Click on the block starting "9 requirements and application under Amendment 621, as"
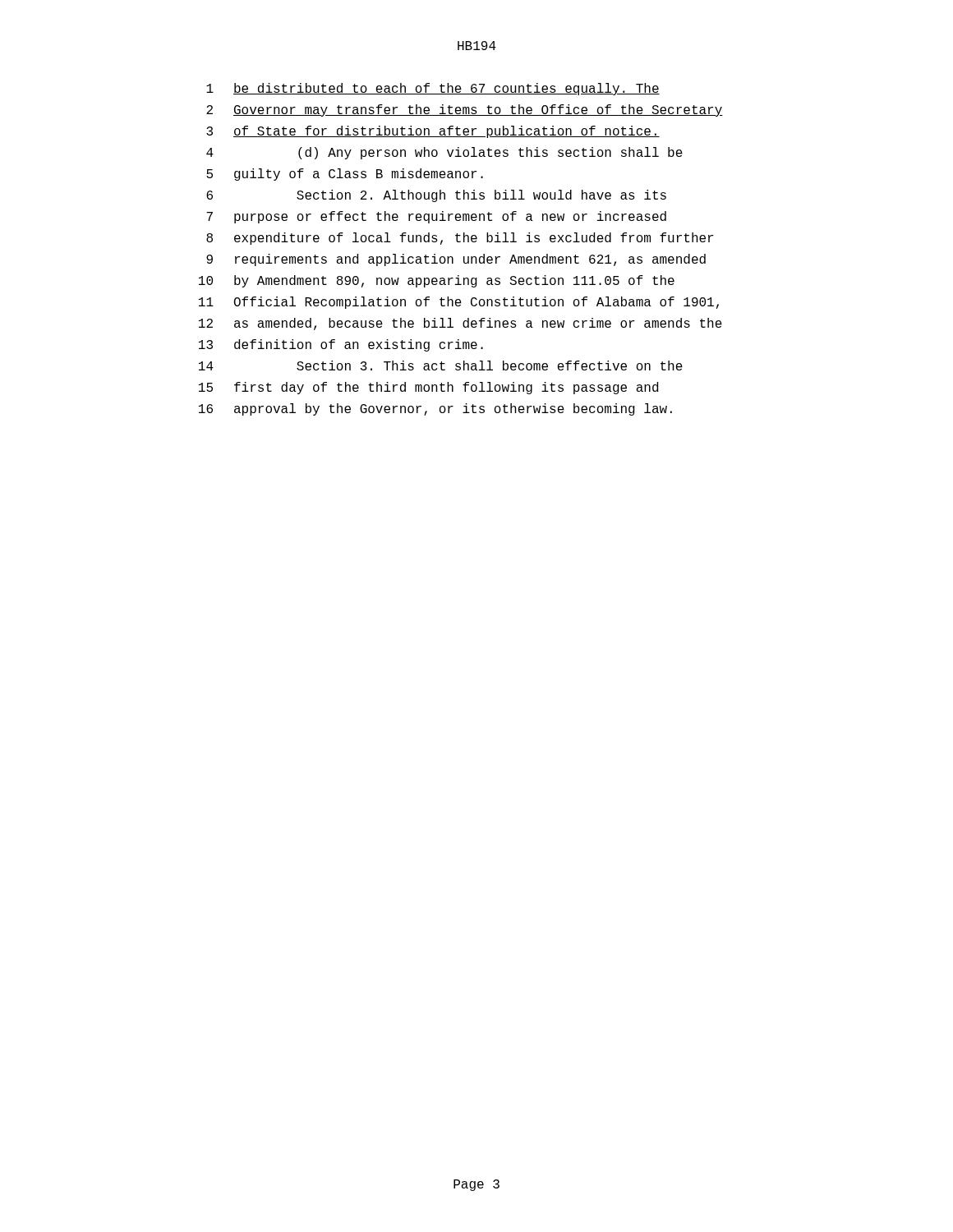Screen dimensions: 1232x953 click(x=435, y=260)
